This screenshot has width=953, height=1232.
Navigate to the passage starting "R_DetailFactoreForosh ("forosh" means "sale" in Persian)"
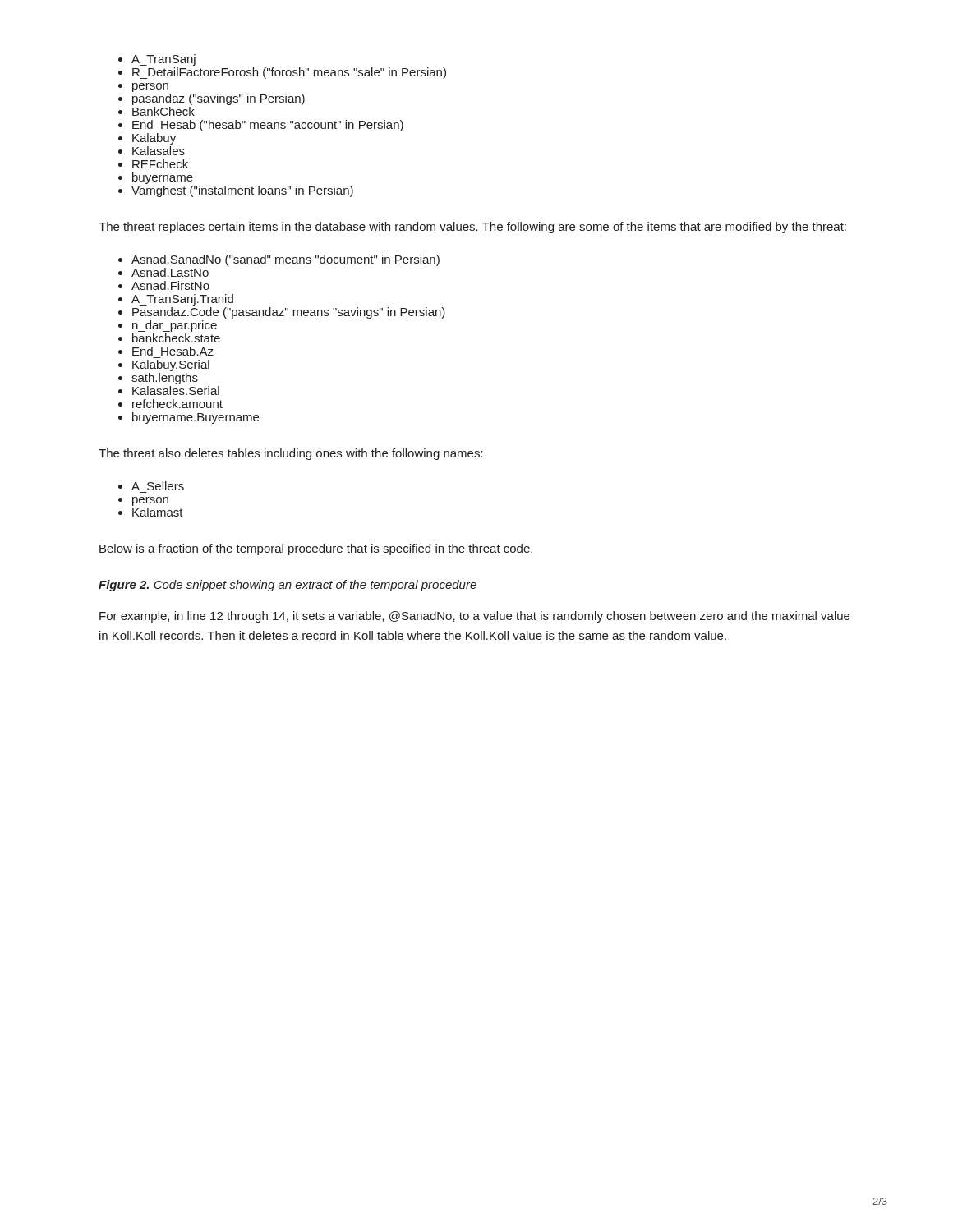tap(282, 73)
